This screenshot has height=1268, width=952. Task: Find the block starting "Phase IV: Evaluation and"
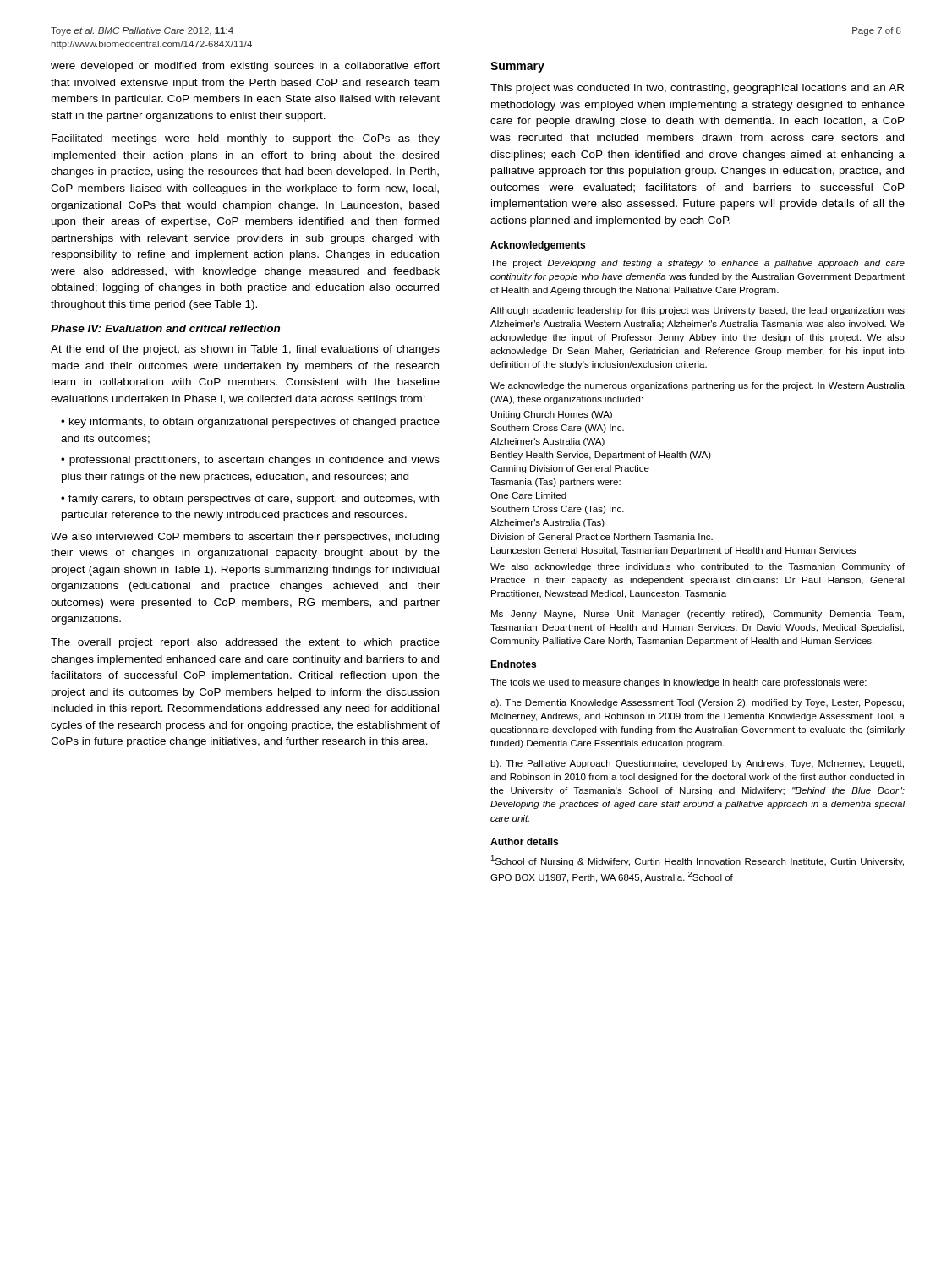point(166,329)
